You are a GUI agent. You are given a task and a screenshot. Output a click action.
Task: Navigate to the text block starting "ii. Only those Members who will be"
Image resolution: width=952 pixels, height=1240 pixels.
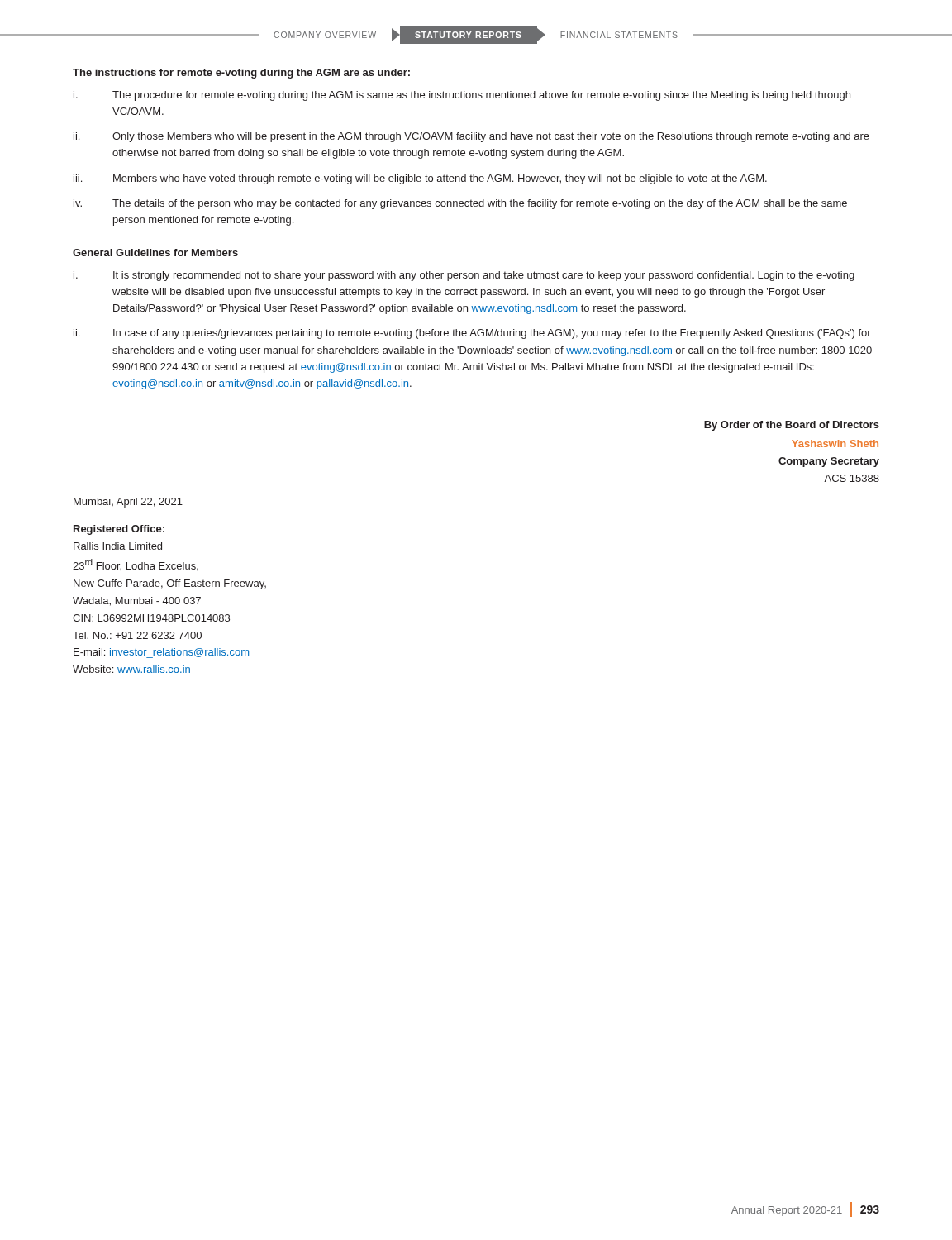pos(476,145)
